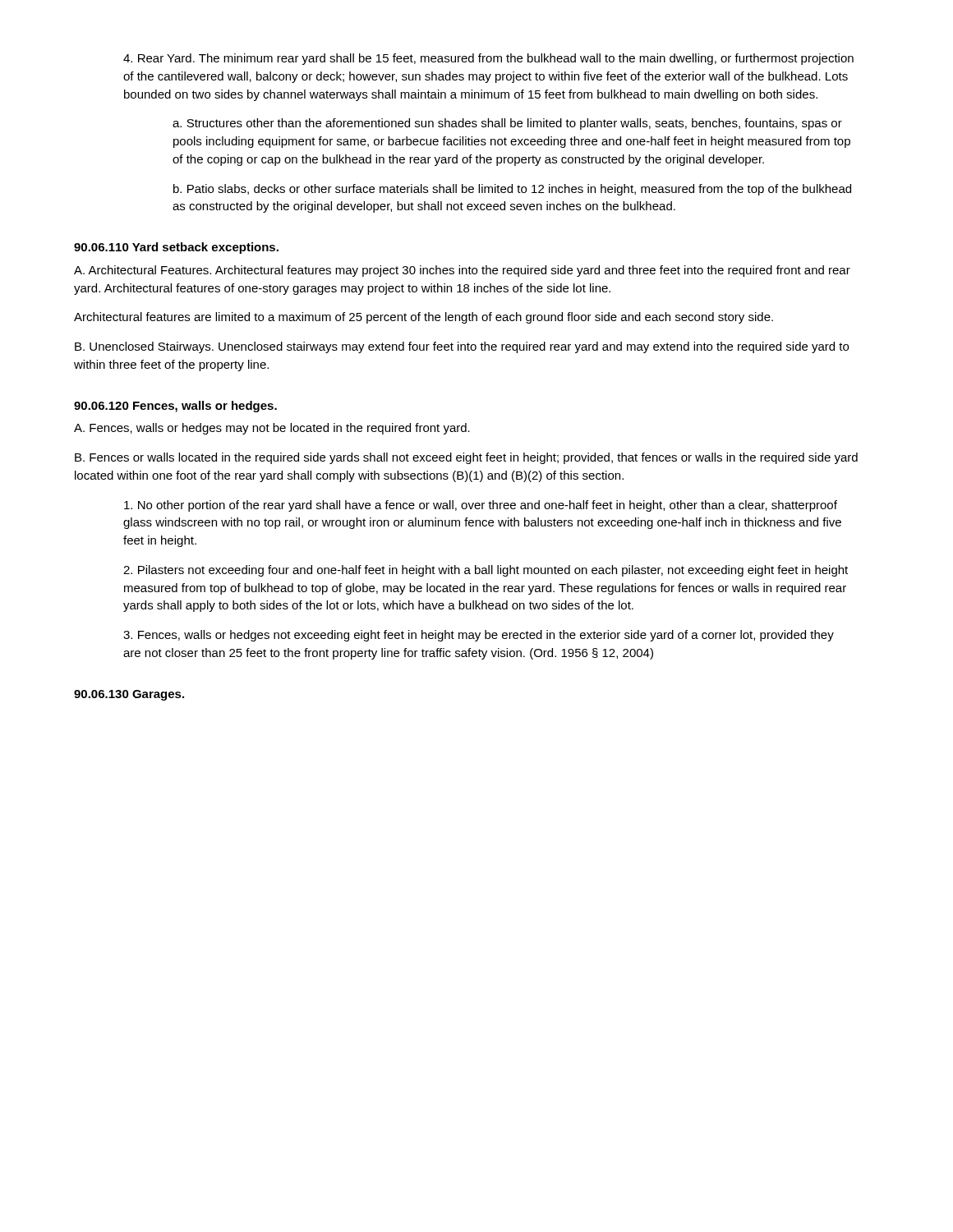
Task: Navigate to the region starting "b. Patio slabs, decks"
Action: [x=513, y=197]
